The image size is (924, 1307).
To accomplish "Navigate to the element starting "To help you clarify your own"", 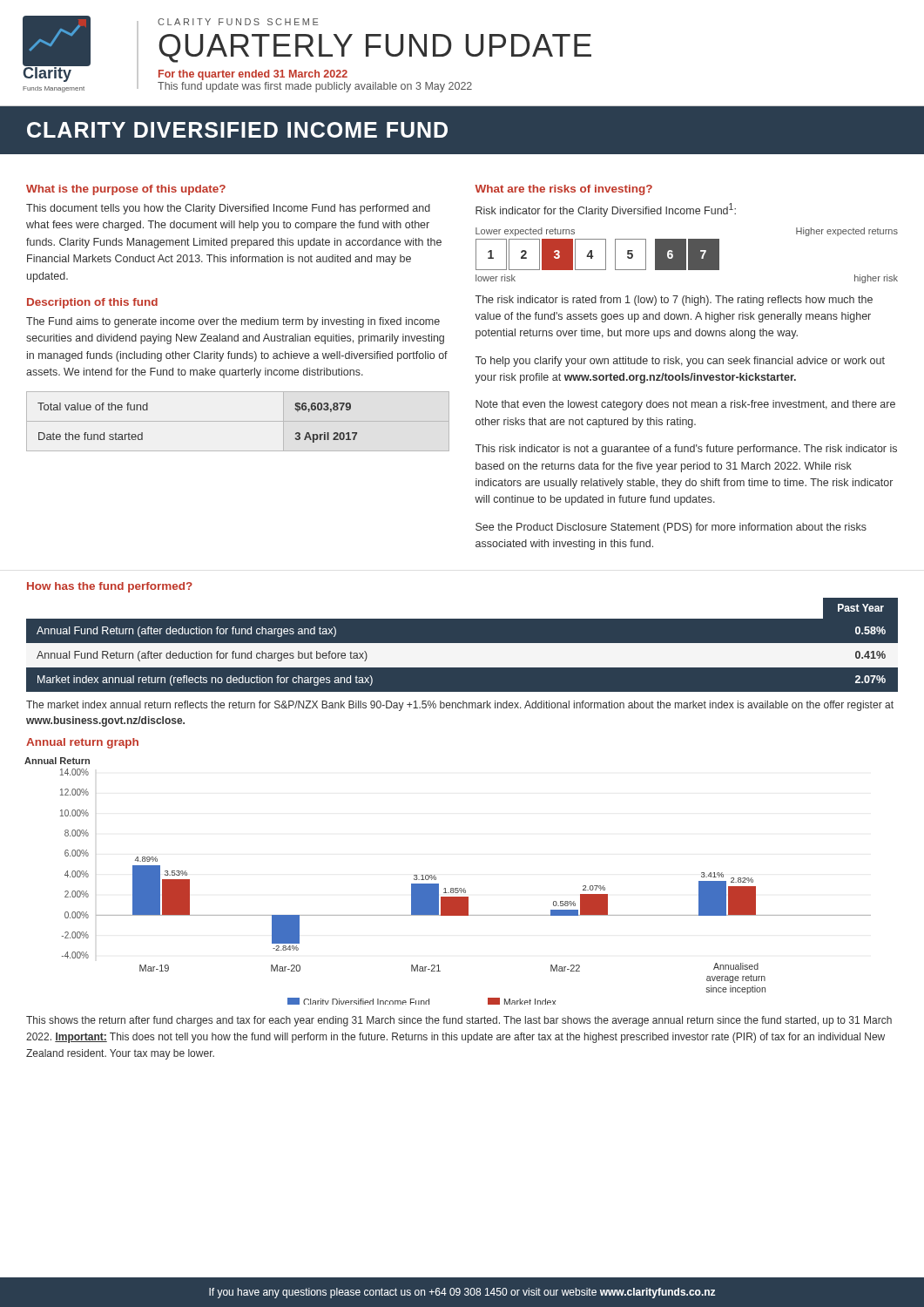I will click(x=680, y=369).
